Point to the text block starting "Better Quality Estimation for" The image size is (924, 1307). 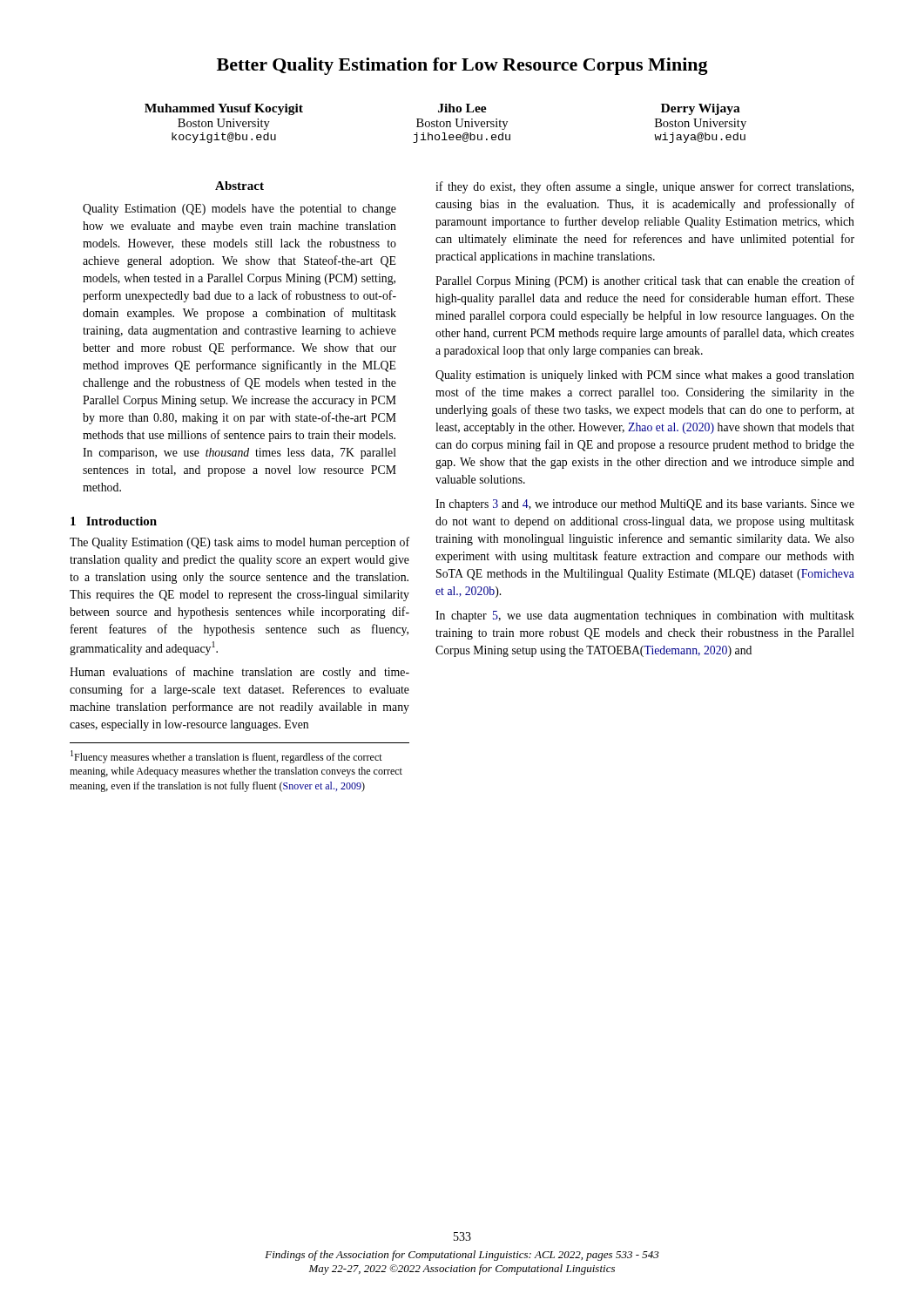[x=462, y=64]
